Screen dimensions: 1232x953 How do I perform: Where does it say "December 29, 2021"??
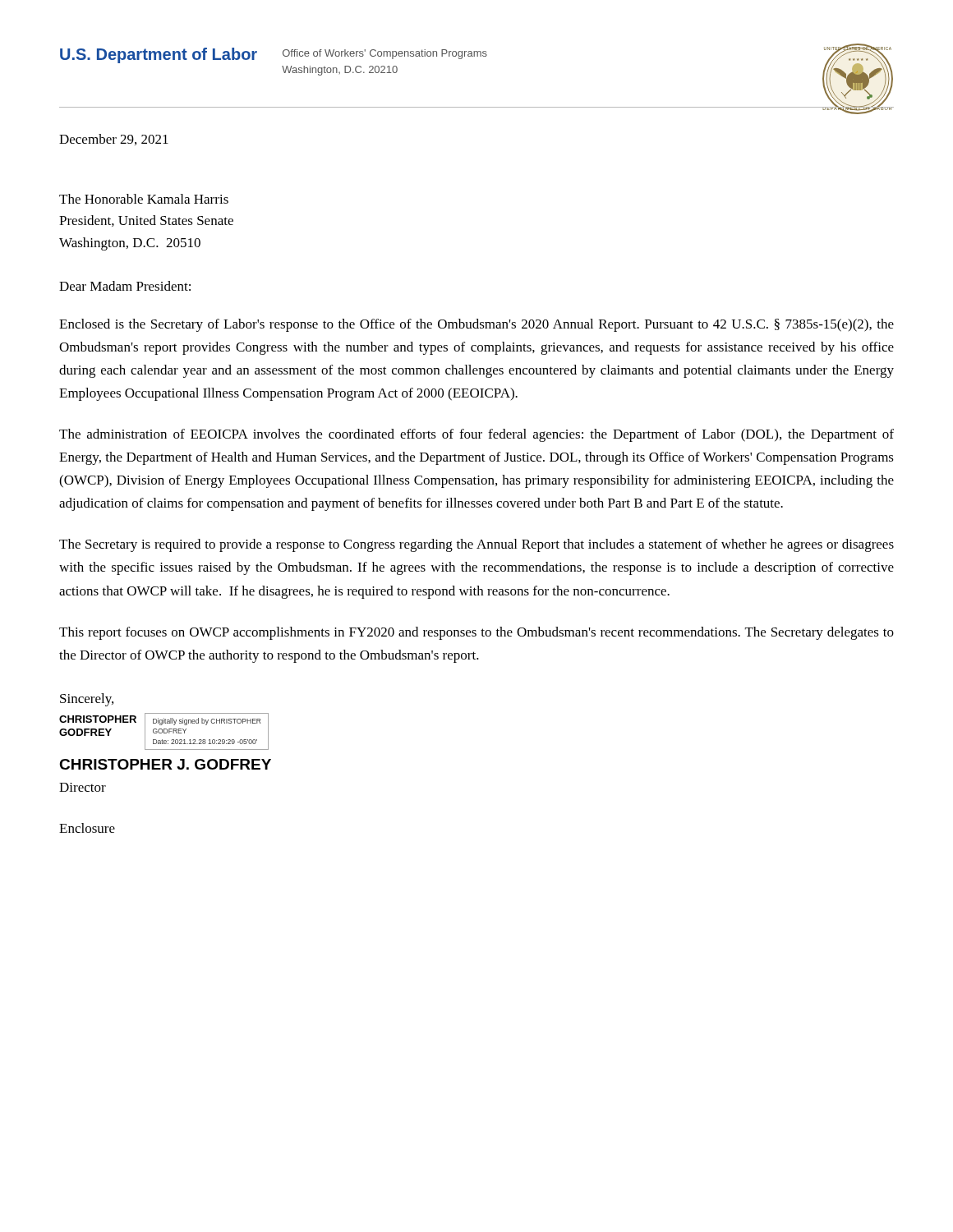pyautogui.click(x=114, y=139)
